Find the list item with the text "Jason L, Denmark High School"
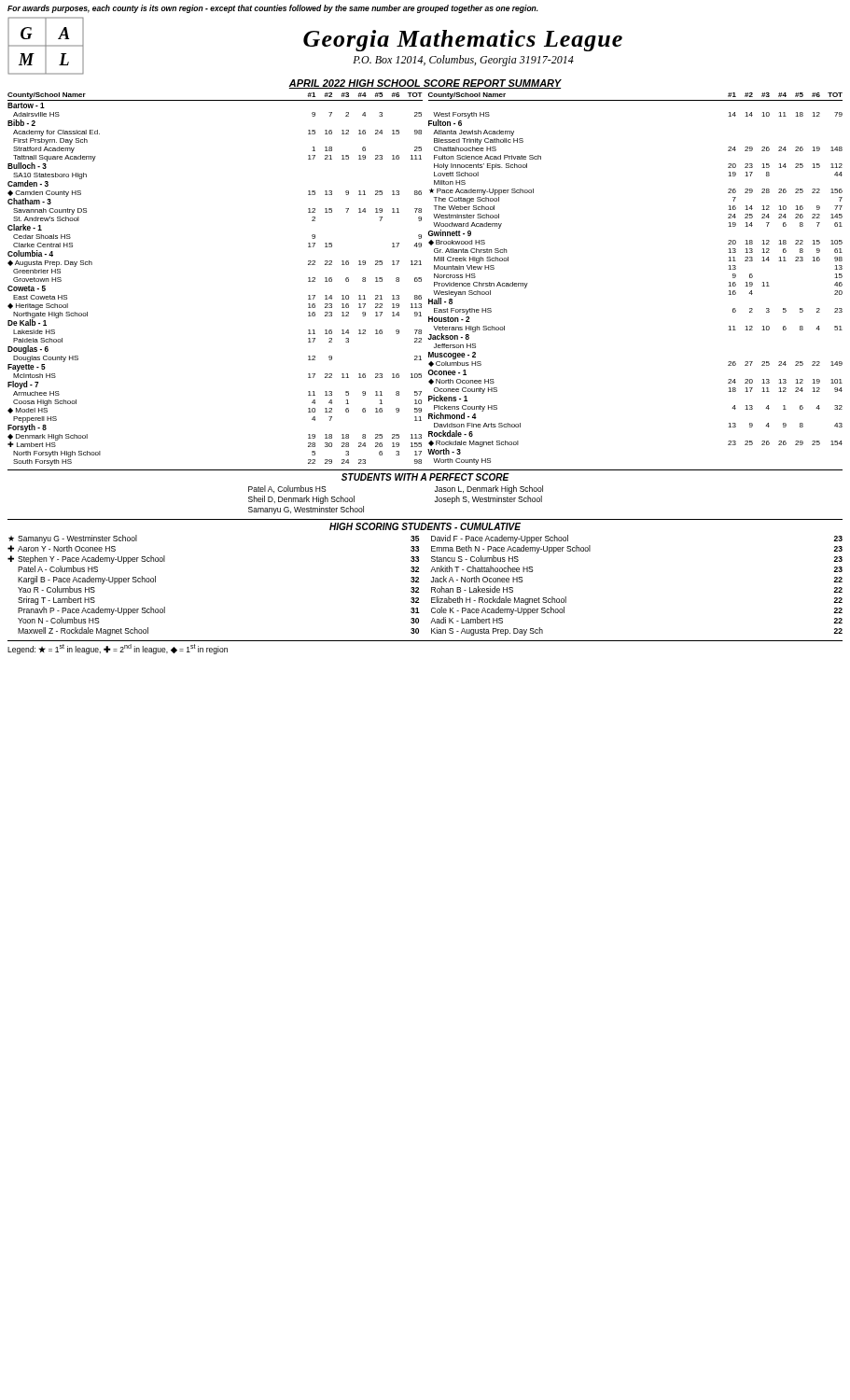 coord(489,489)
